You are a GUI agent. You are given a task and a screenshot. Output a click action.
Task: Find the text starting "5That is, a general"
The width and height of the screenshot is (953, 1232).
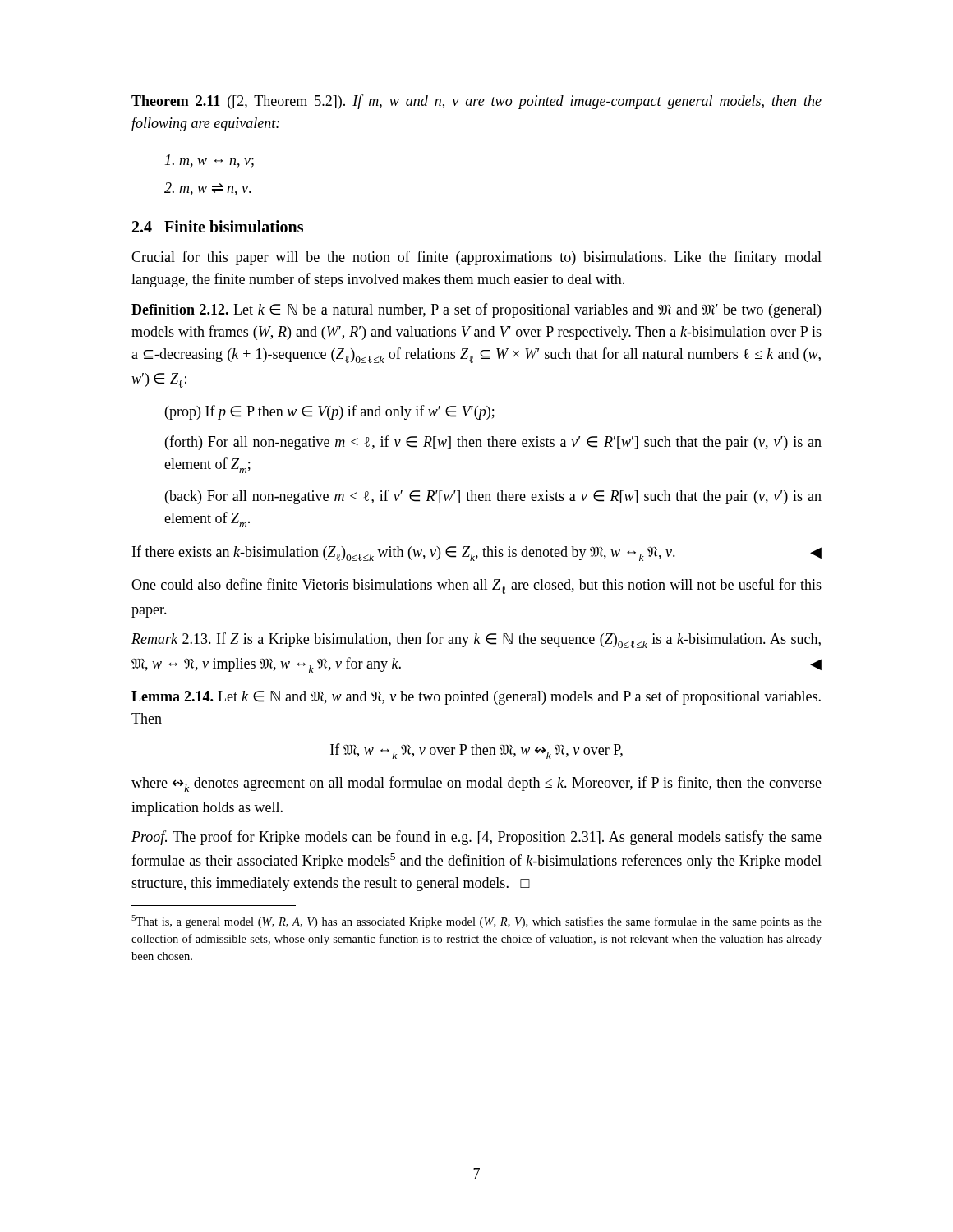pos(476,938)
